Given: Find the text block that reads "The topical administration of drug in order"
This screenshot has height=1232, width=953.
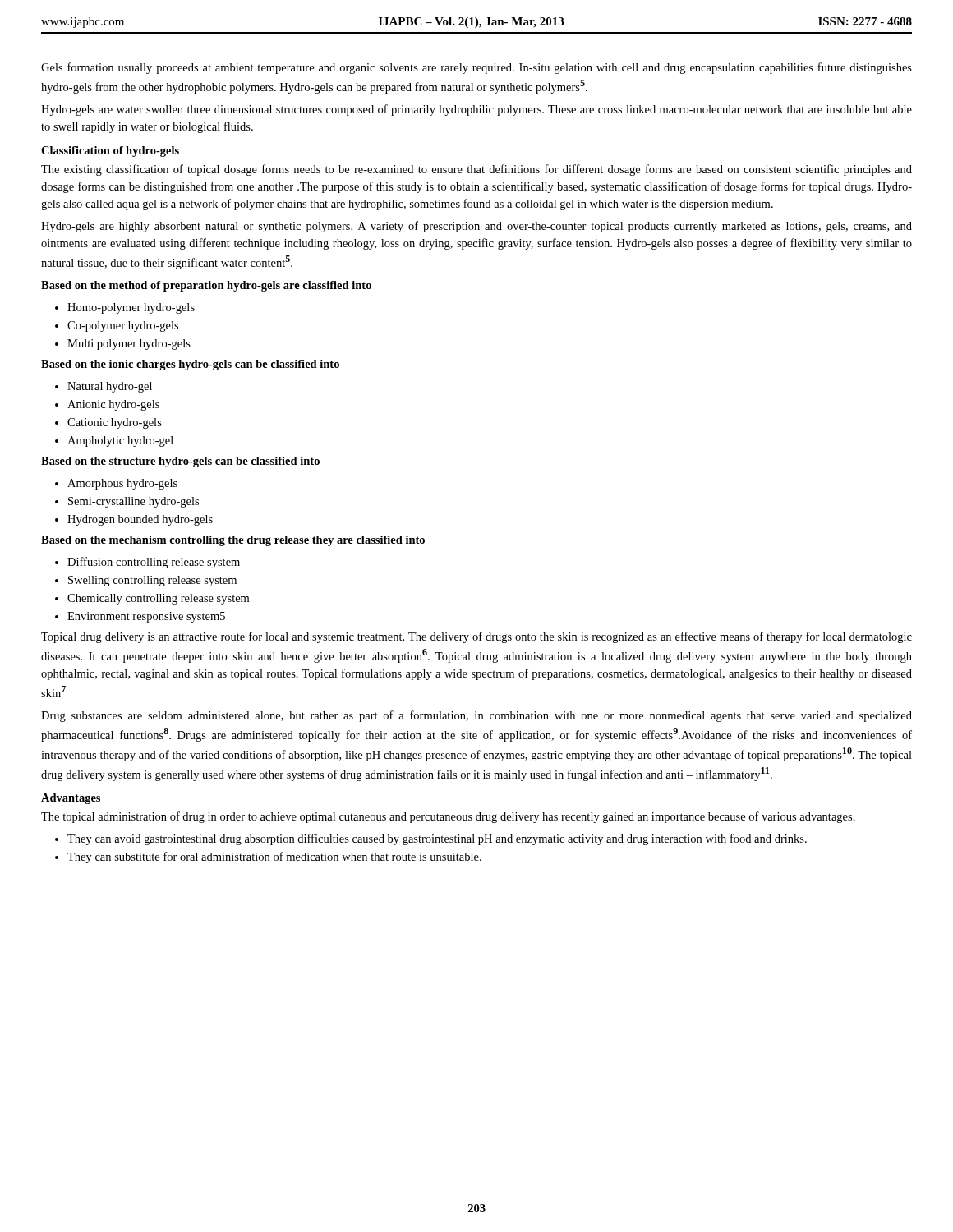Looking at the screenshot, I should [x=476, y=817].
